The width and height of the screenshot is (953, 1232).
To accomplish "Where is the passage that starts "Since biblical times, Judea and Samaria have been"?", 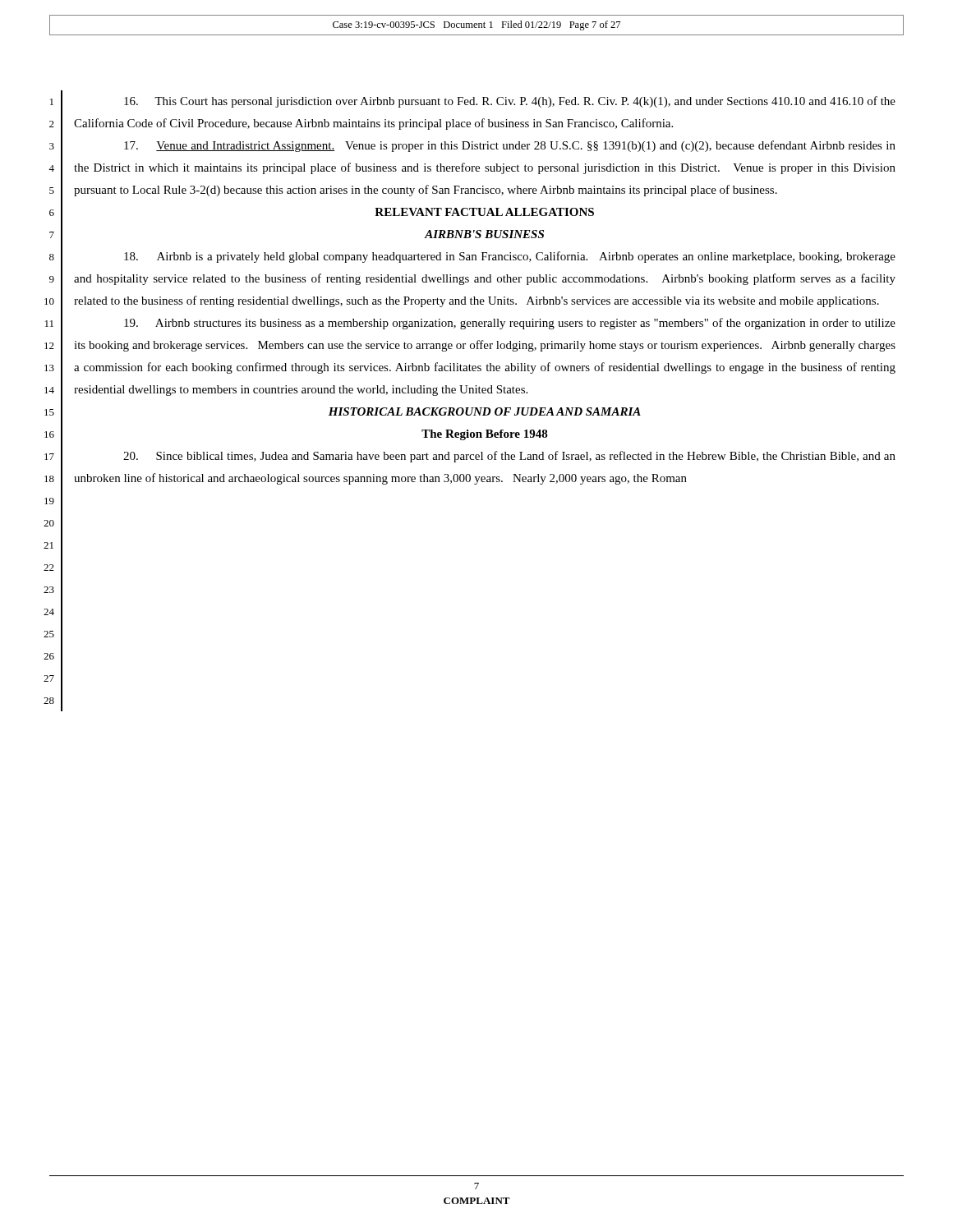I will point(485,467).
